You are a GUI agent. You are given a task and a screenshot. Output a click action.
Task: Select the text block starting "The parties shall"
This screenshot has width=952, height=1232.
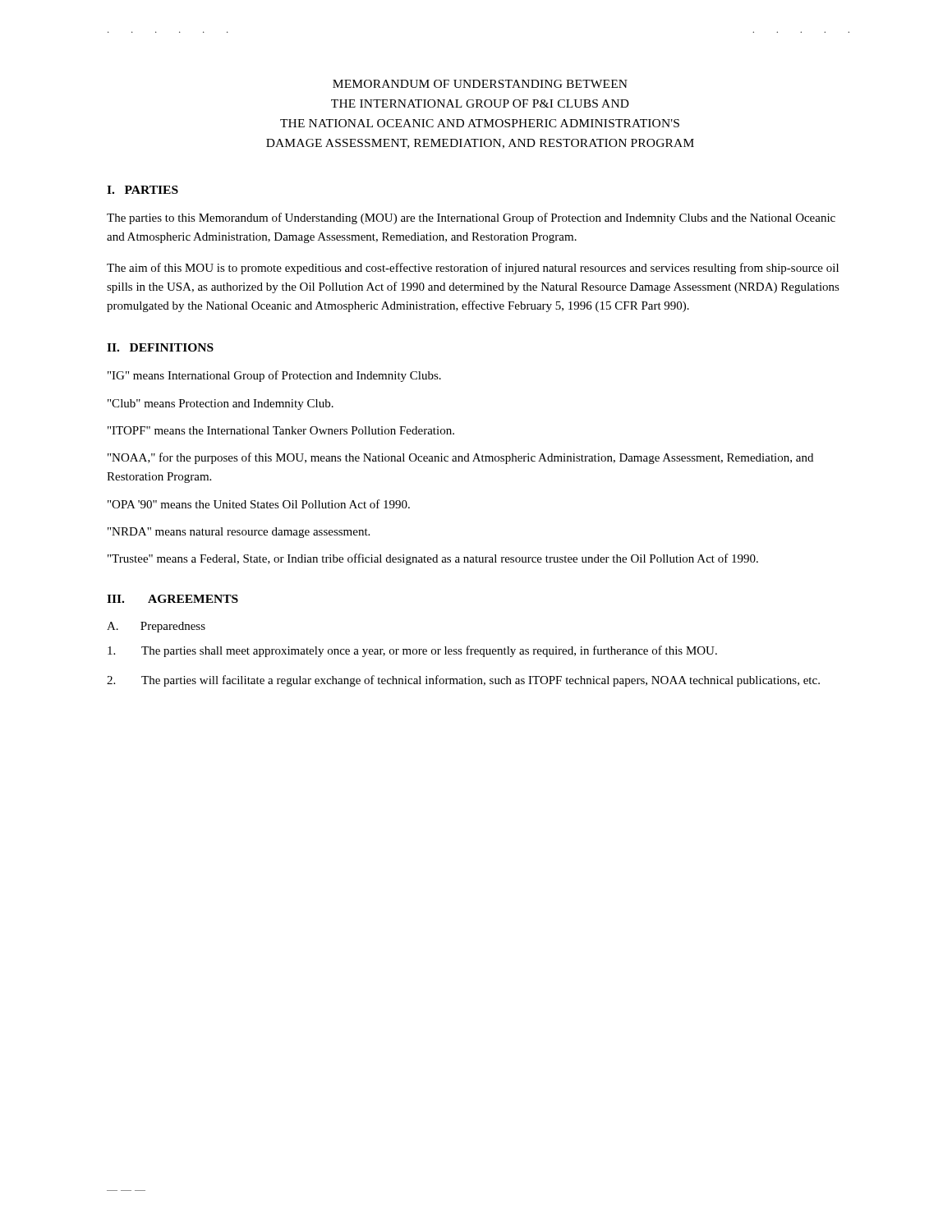(x=412, y=651)
